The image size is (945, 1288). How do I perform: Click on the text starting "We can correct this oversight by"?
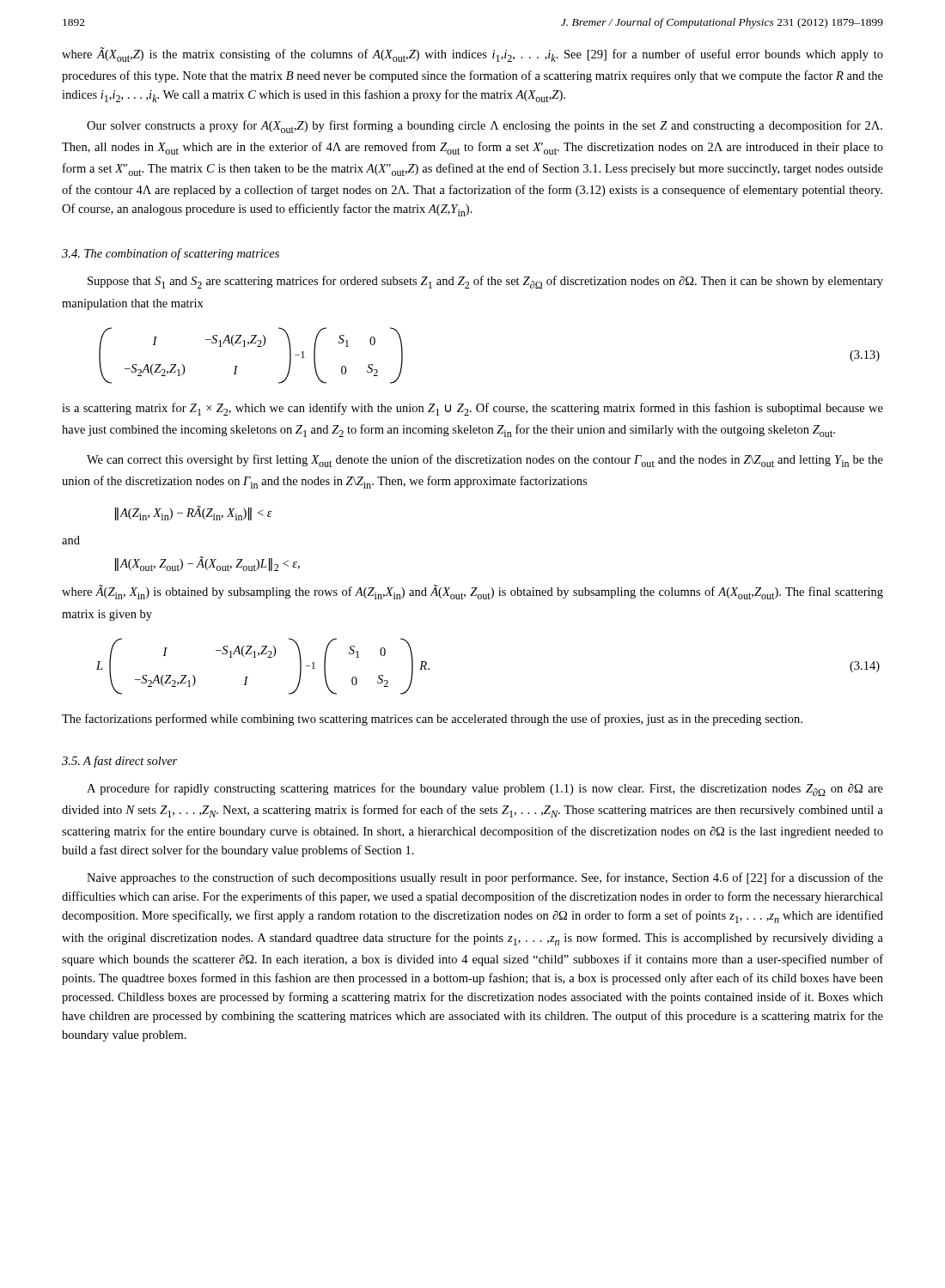[472, 472]
